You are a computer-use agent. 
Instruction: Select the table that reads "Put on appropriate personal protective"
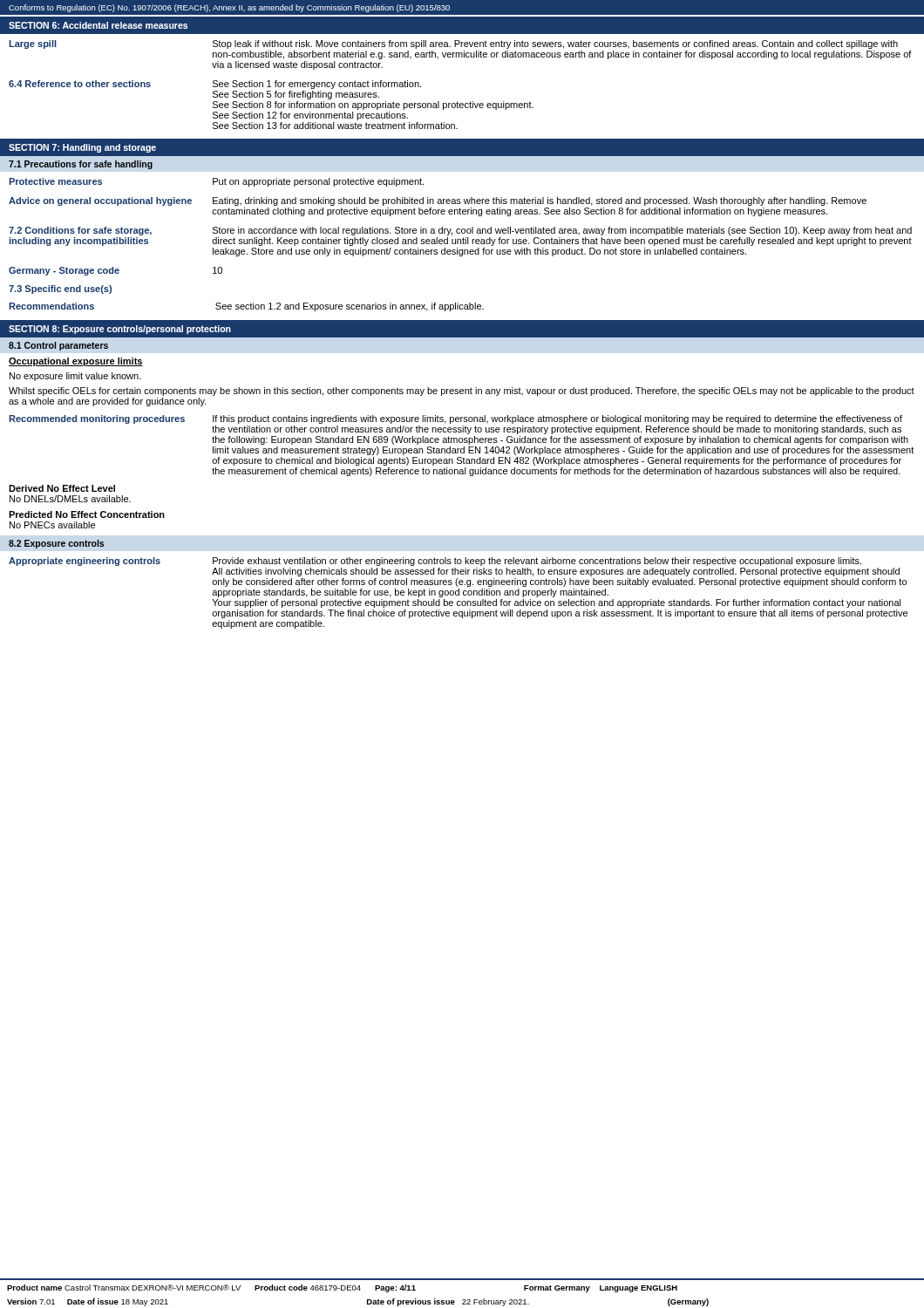click(x=462, y=226)
